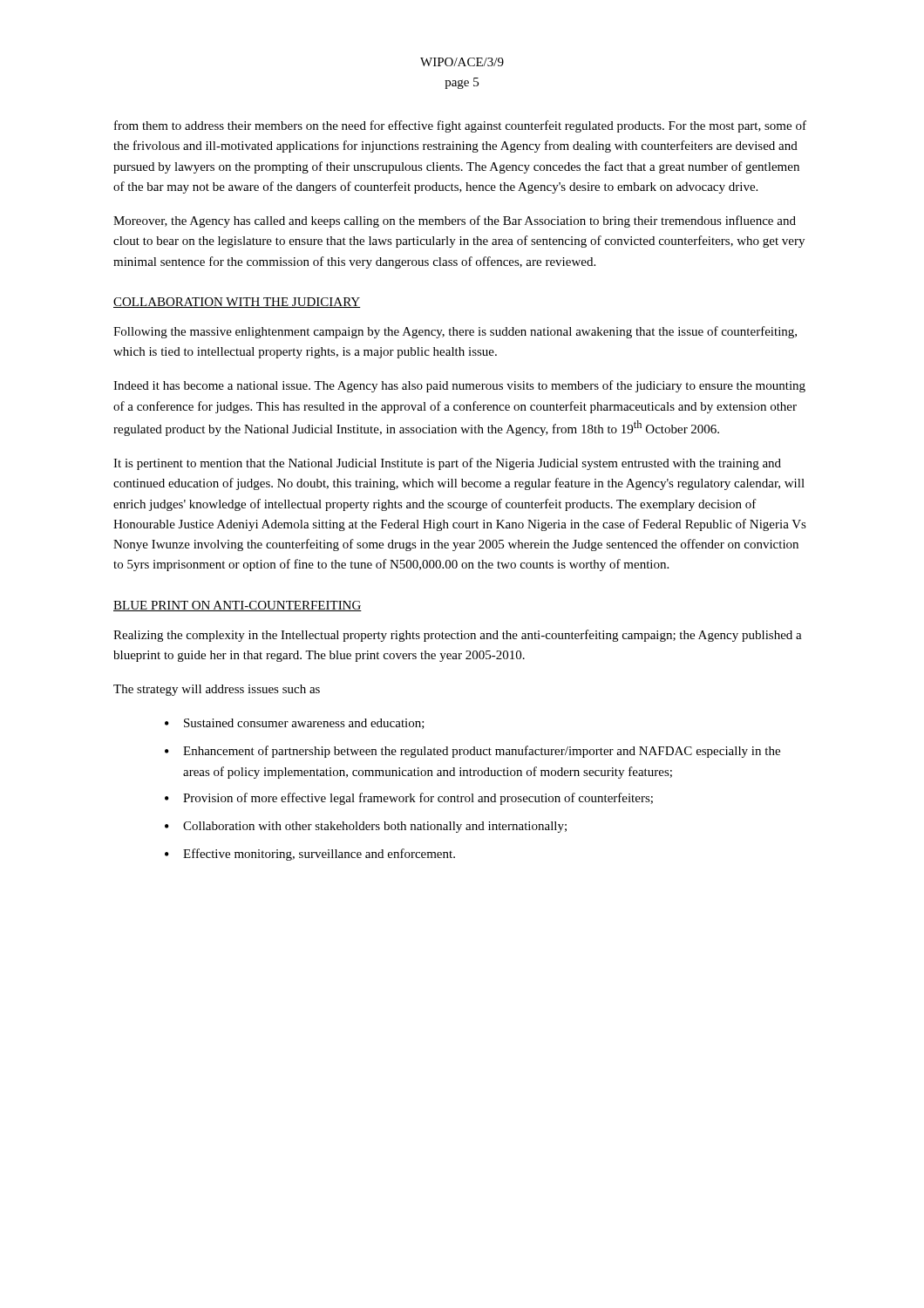
Task: Select the text block that reads "The strategy will address"
Action: click(217, 689)
